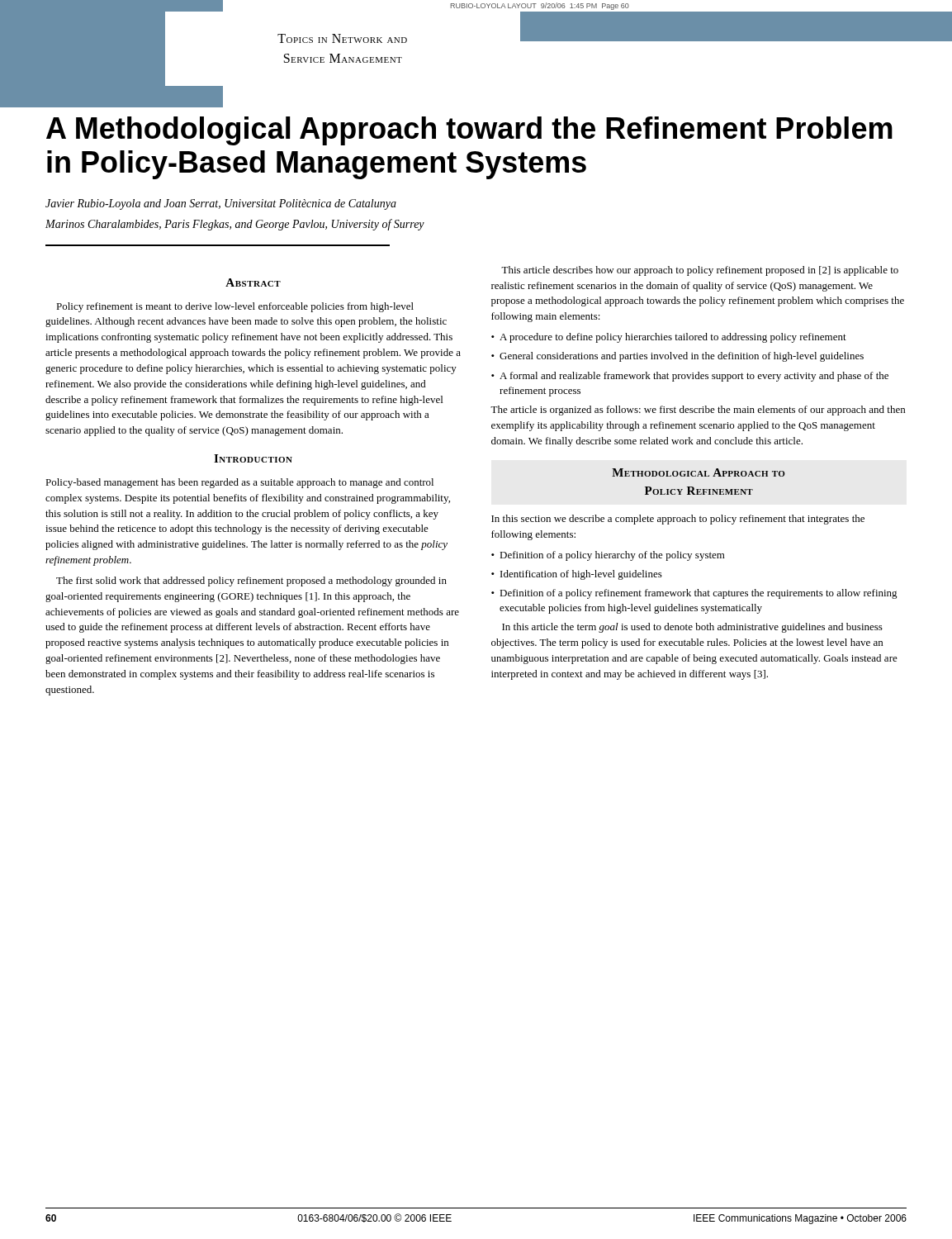Viewport: 952px width, 1239px height.
Task: Locate the block of text that opens with "In this section we"
Action: click(699, 527)
